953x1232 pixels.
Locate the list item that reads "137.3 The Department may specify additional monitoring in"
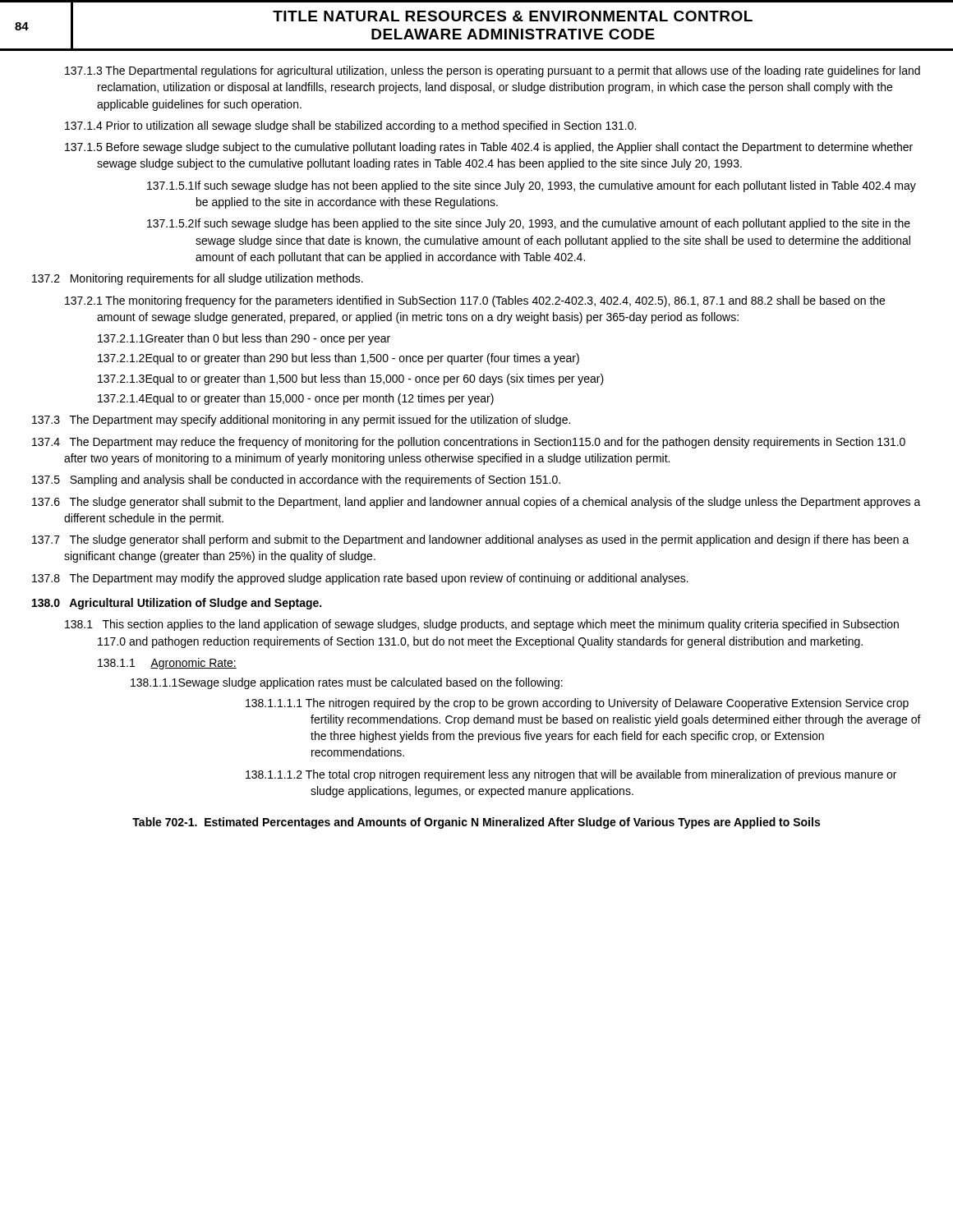301,420
